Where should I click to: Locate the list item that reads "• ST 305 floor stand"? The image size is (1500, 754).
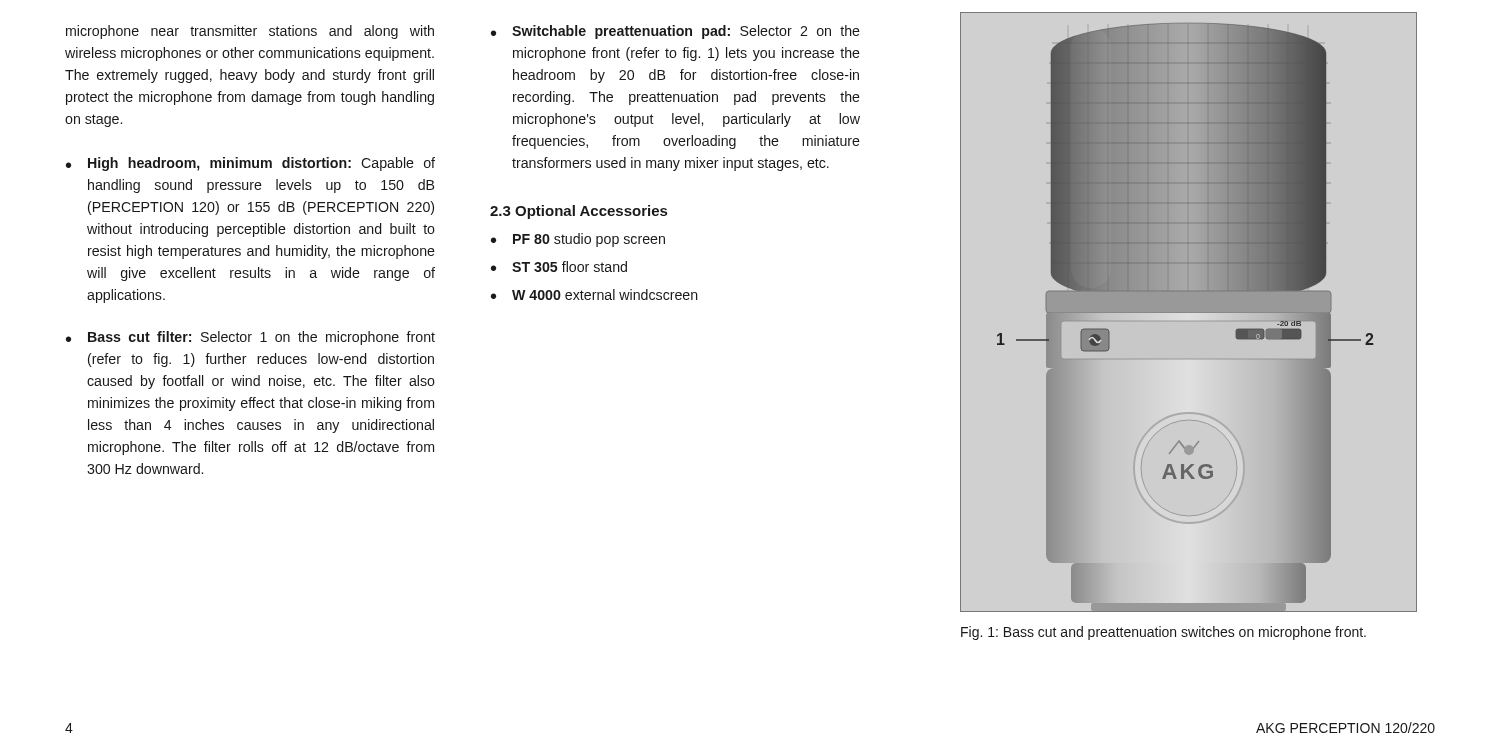(x=559, y=268)
